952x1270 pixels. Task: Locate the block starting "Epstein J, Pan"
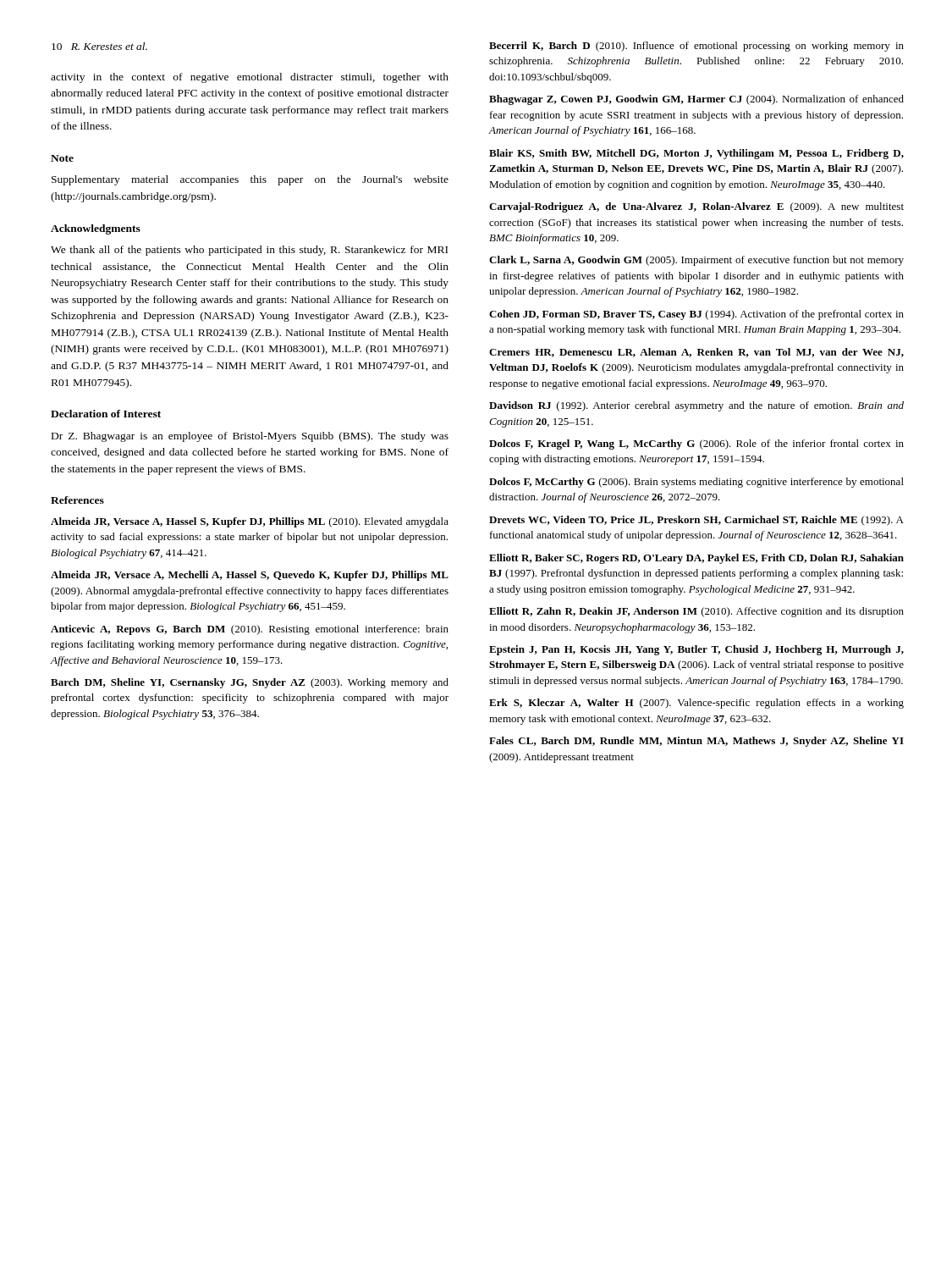pyautogui.click(x=696, y=665)
